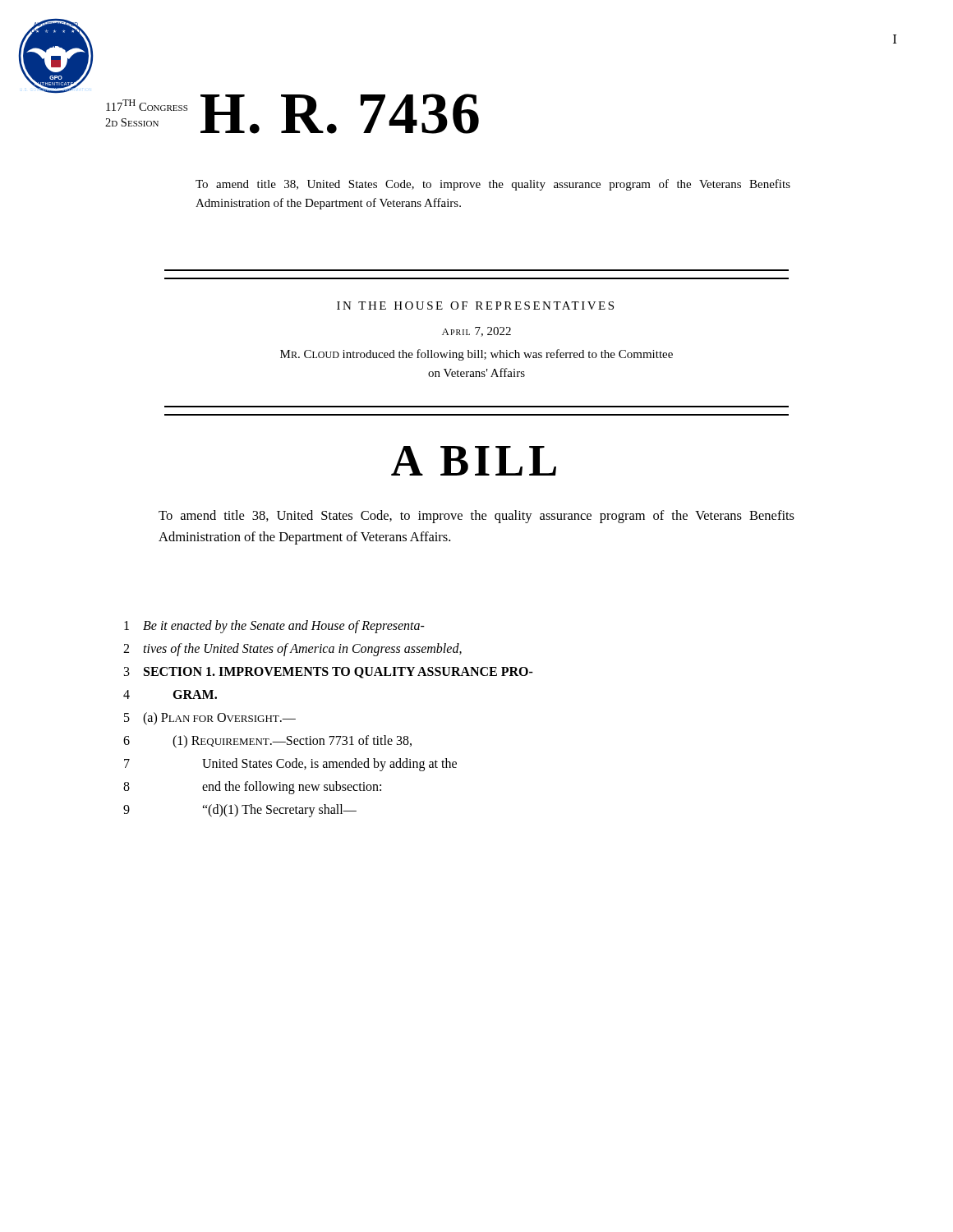Point to "A BILL"
Screen dimensions: 1232x953
click(x=476, y=461)
